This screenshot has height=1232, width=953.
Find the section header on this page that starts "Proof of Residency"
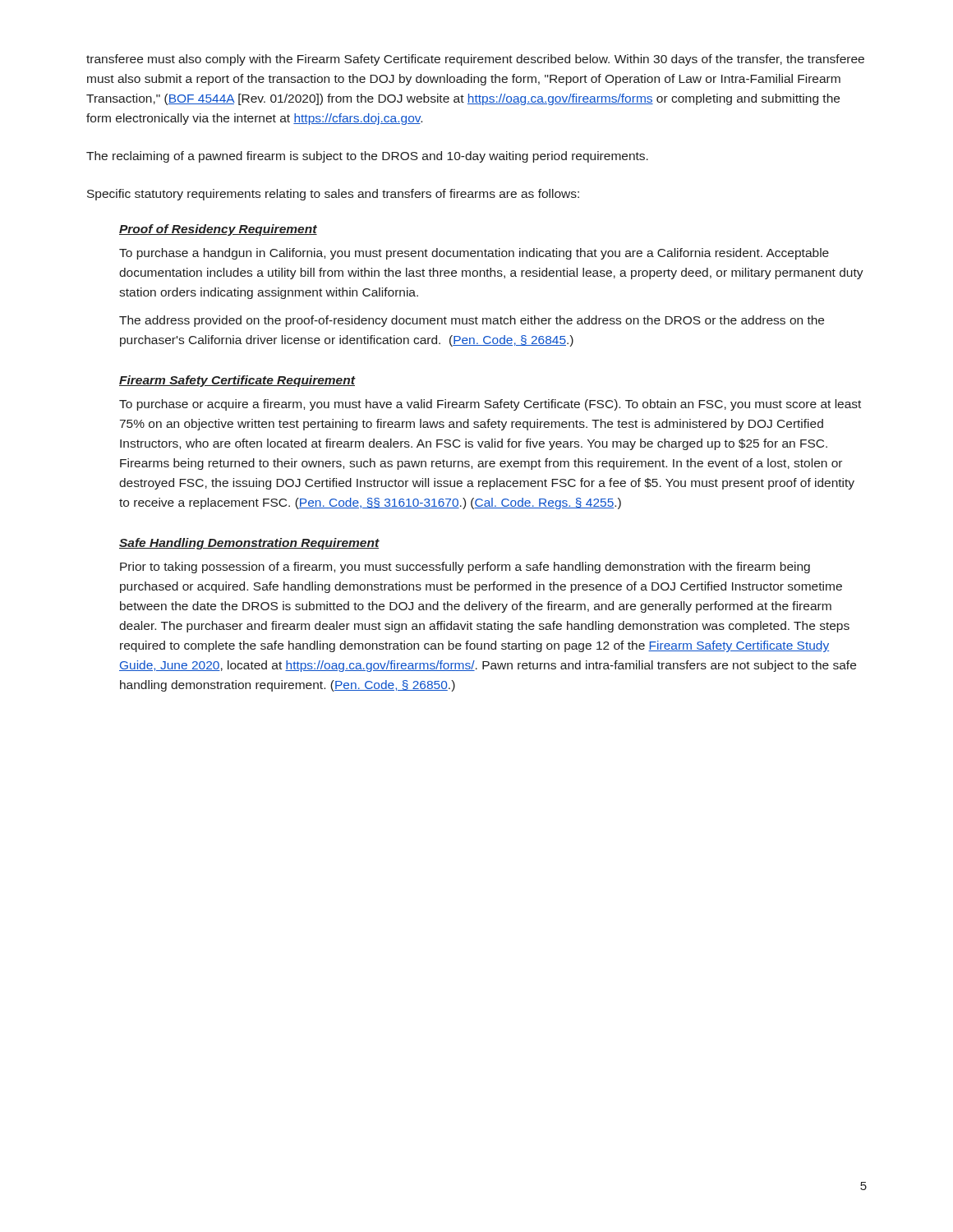218,229
